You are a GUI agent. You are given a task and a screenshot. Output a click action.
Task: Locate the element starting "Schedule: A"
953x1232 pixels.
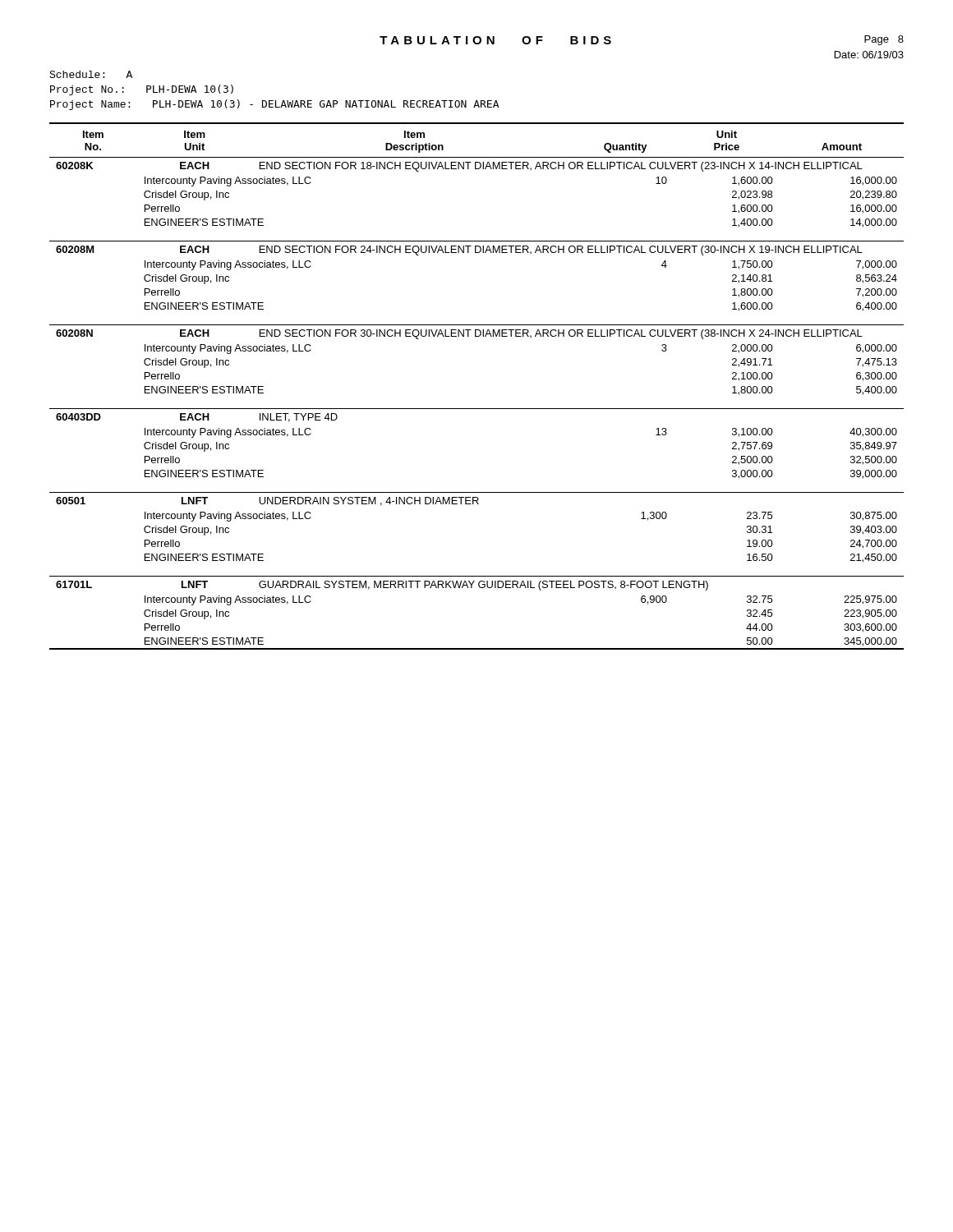91,75
